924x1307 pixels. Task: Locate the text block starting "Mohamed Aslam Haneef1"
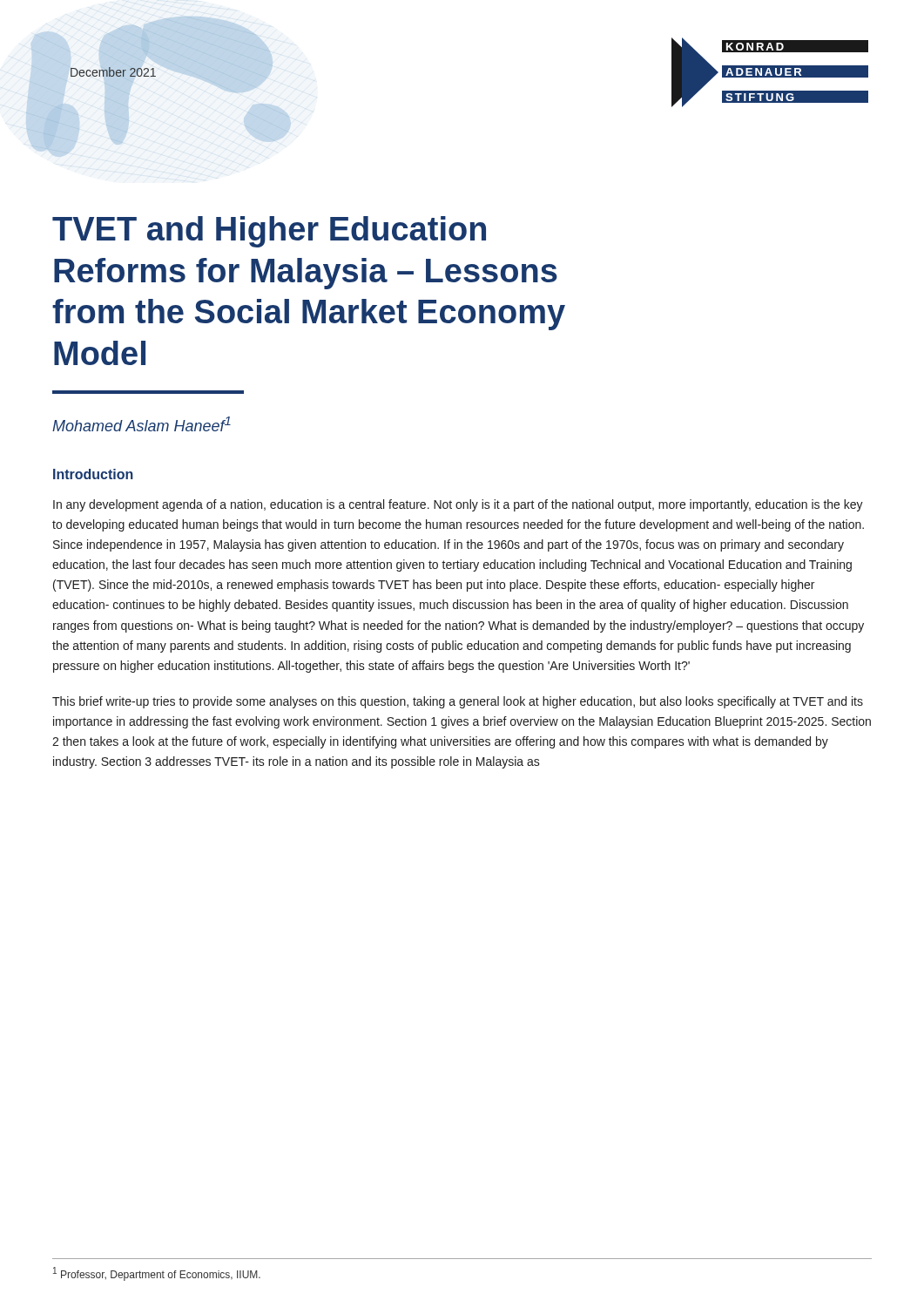click(142, 424)
